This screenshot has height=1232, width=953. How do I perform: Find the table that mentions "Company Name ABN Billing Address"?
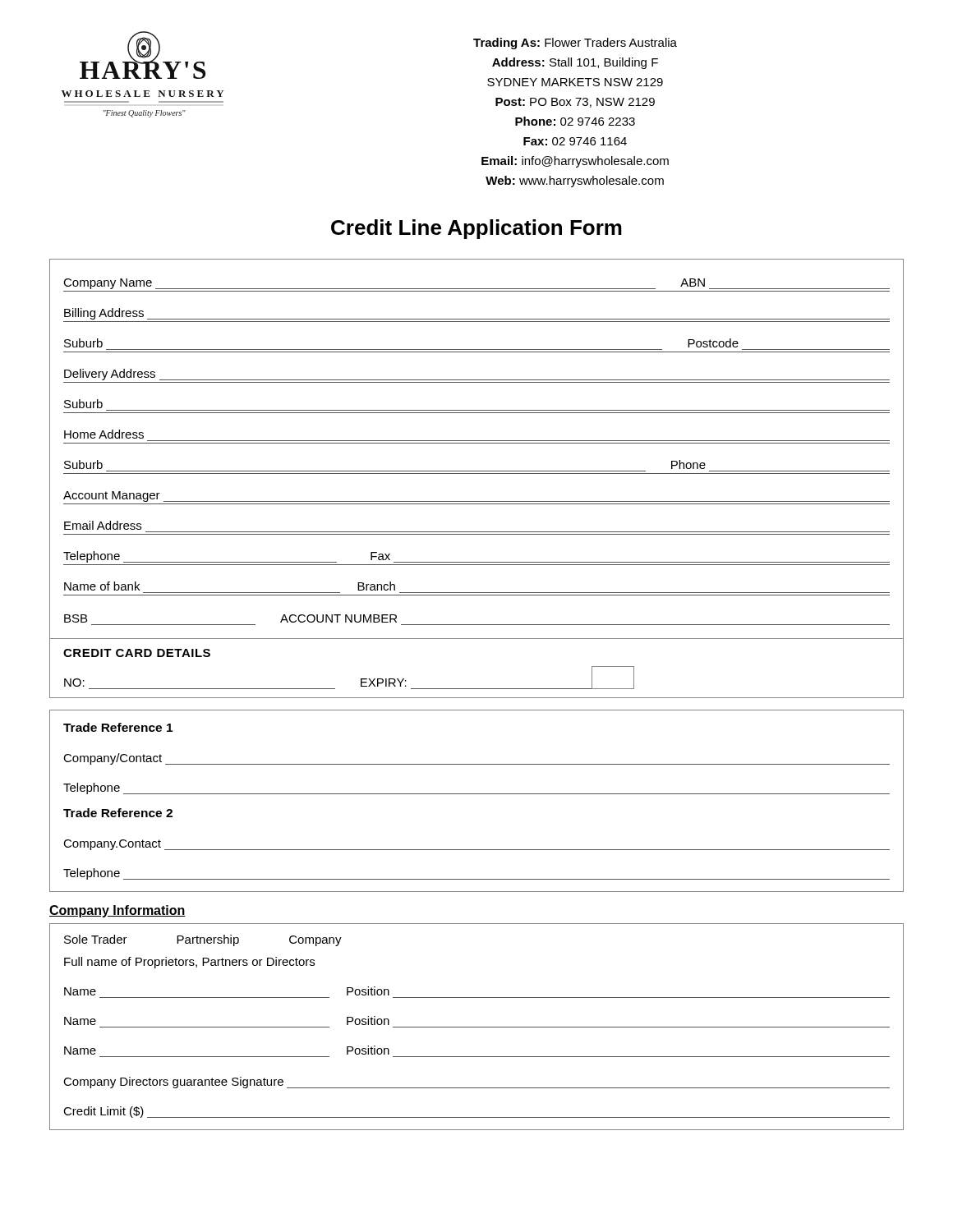476,449
